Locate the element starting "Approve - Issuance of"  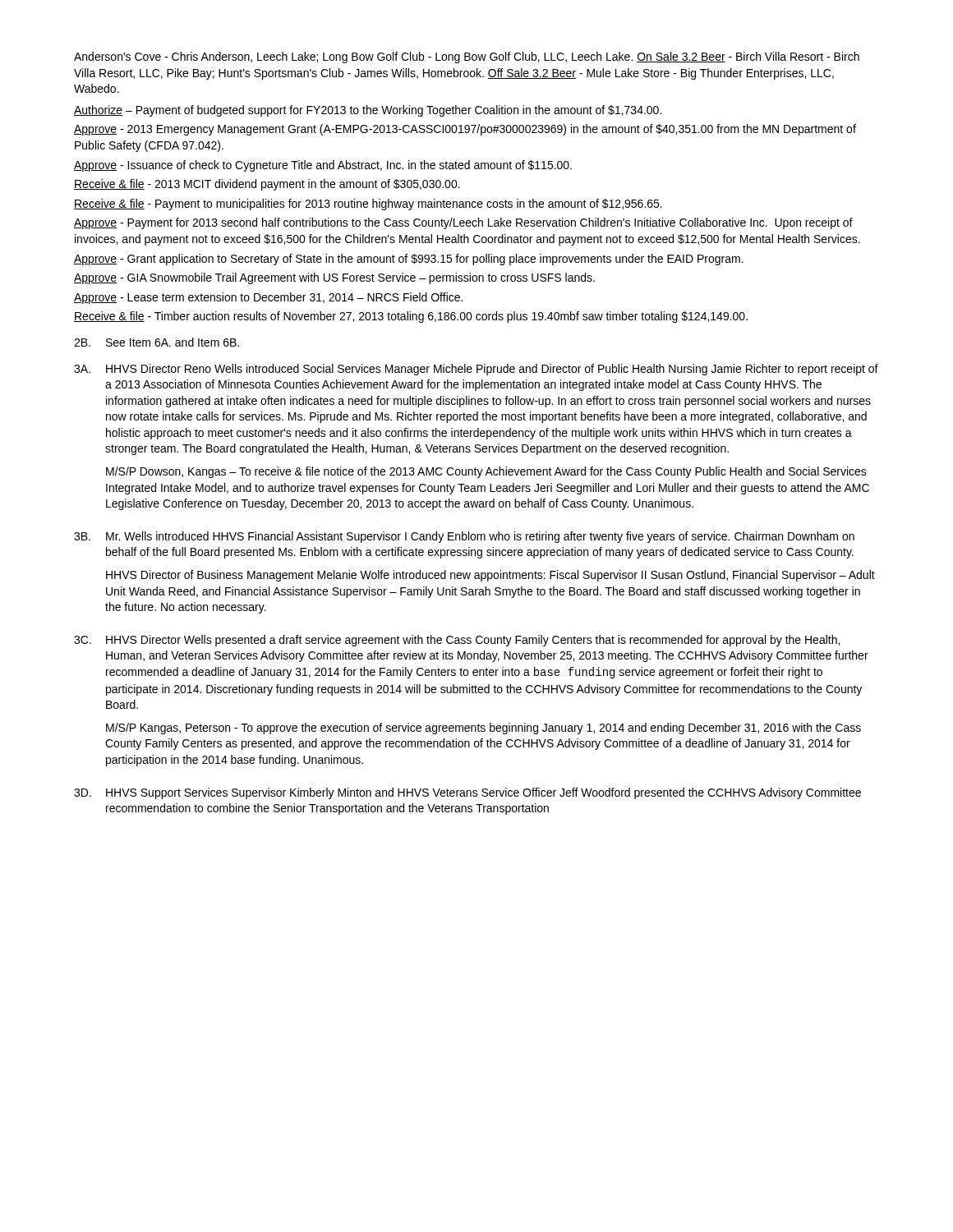coord(323,165)
